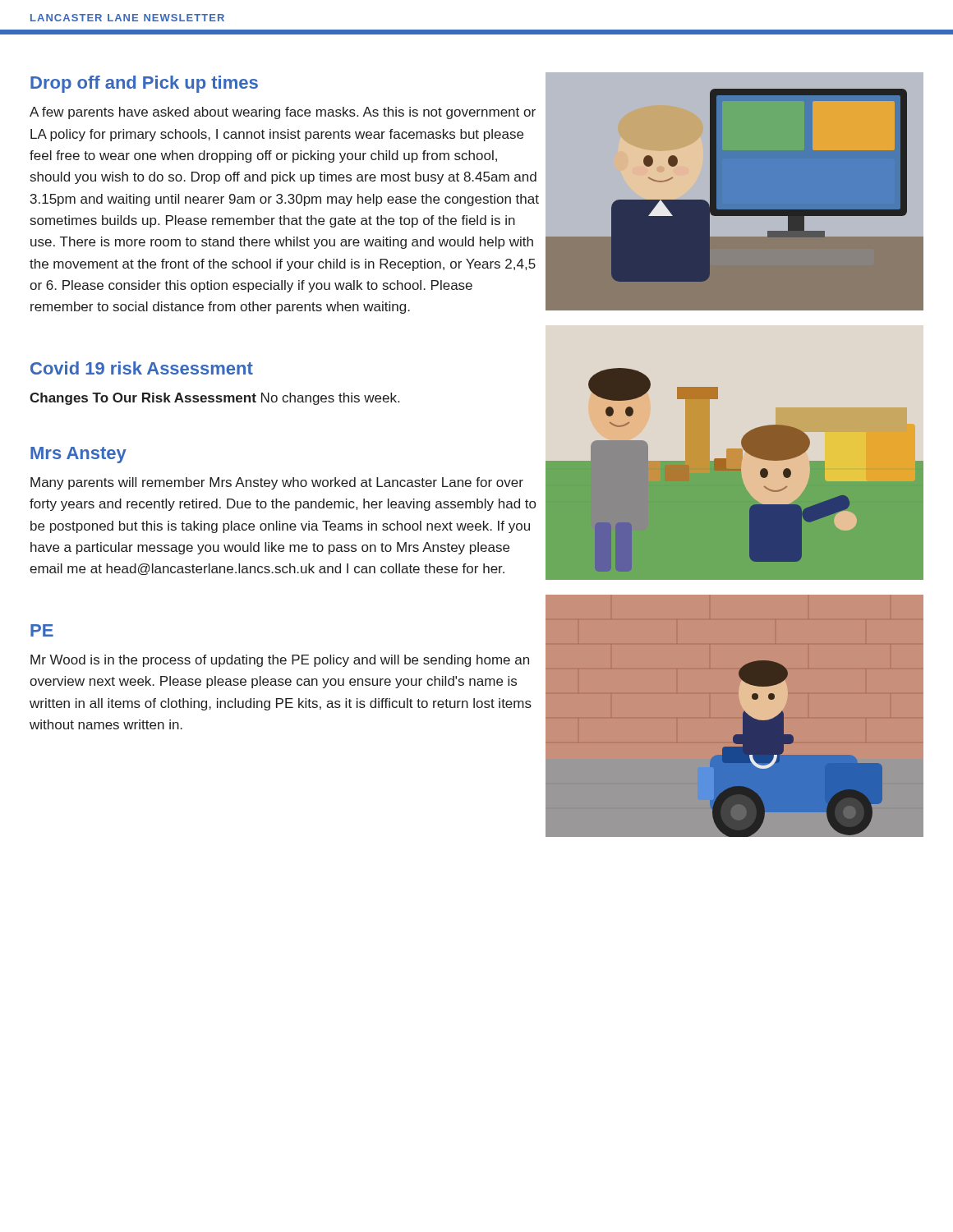
Task: Select the text starting "Changes To Our Risk Assessment"
Action: coord(215,398)
